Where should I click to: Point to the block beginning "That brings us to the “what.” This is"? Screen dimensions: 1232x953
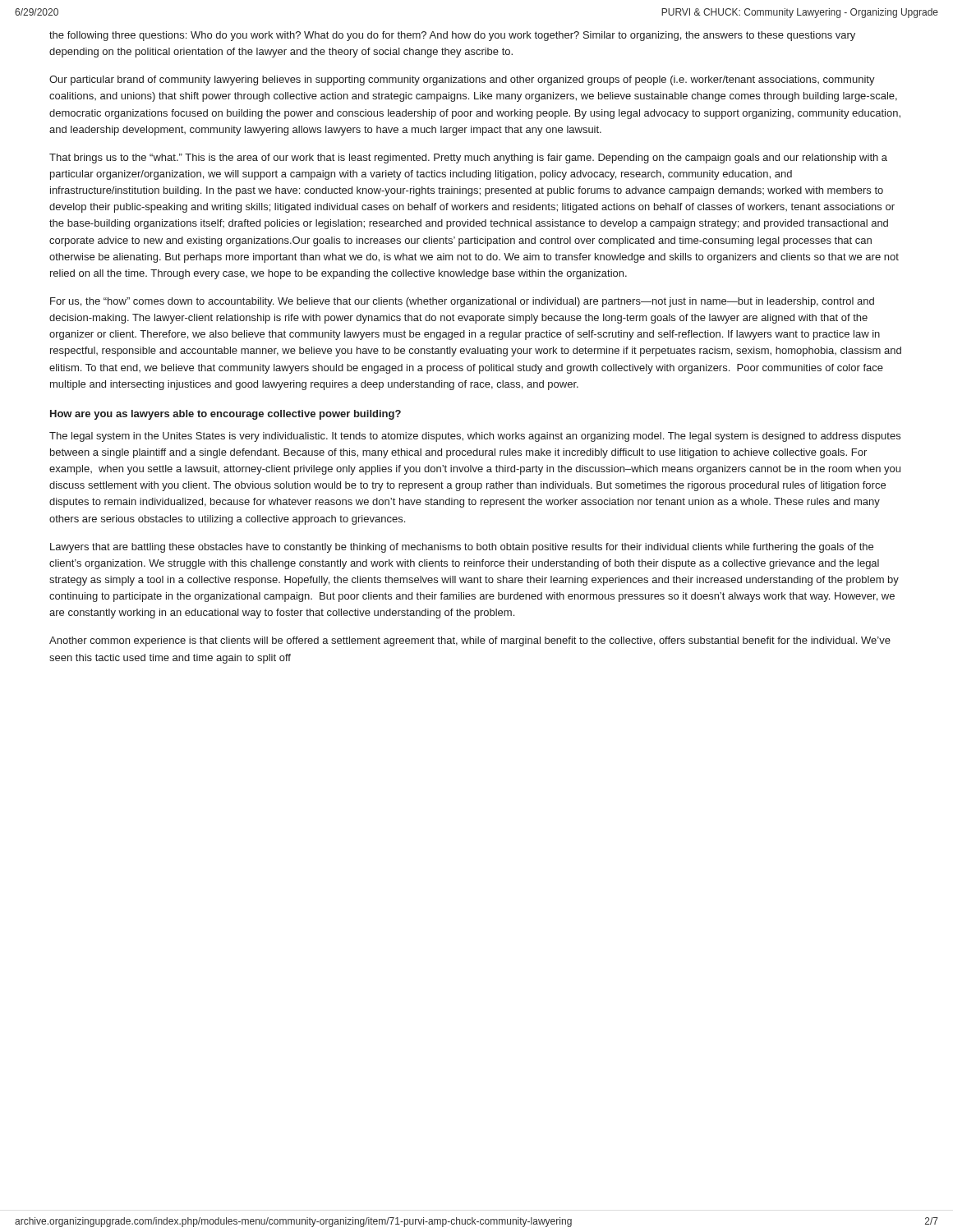pos(476,215)
